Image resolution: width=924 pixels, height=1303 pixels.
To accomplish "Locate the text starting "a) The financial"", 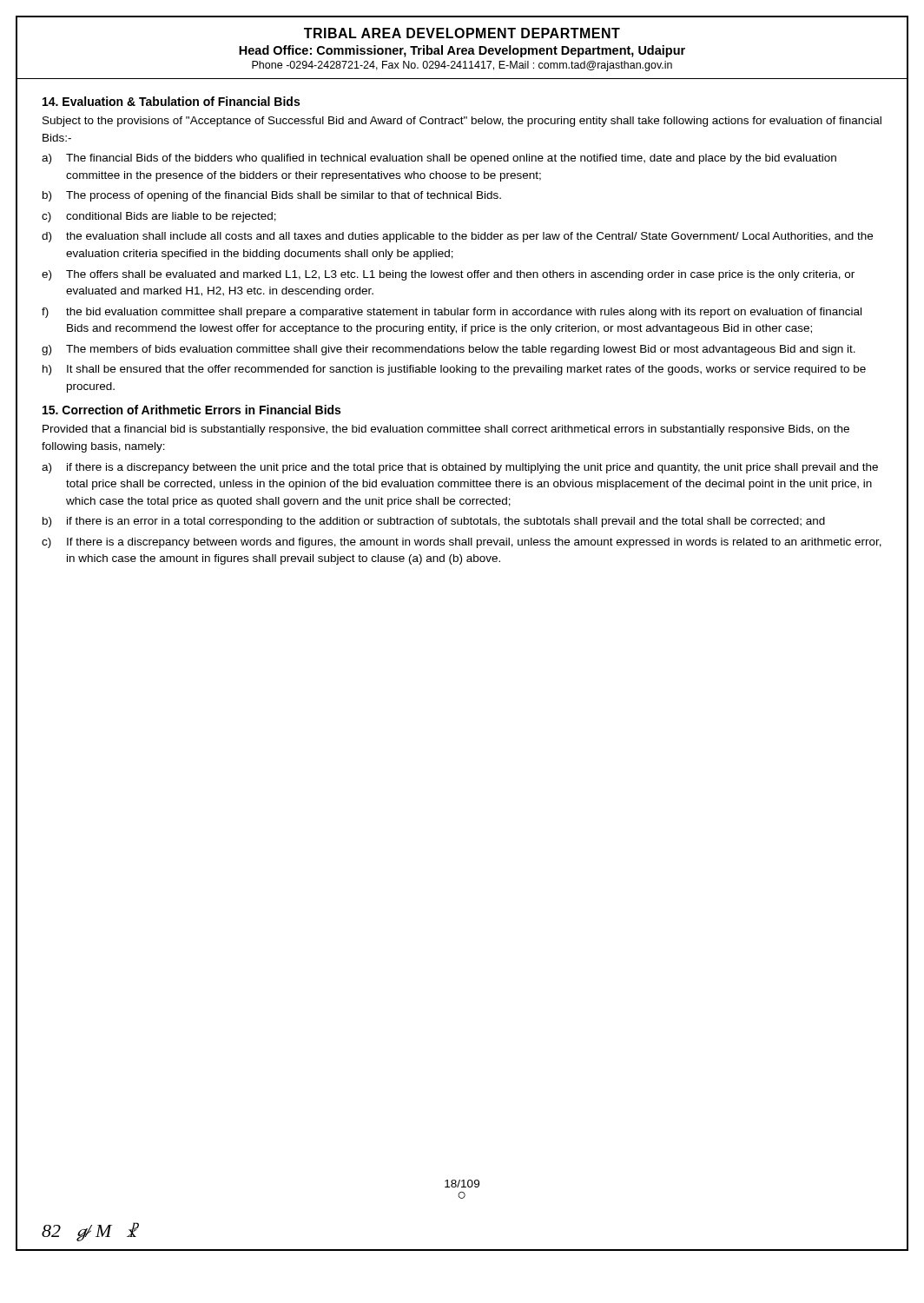I will pos(462,167).
